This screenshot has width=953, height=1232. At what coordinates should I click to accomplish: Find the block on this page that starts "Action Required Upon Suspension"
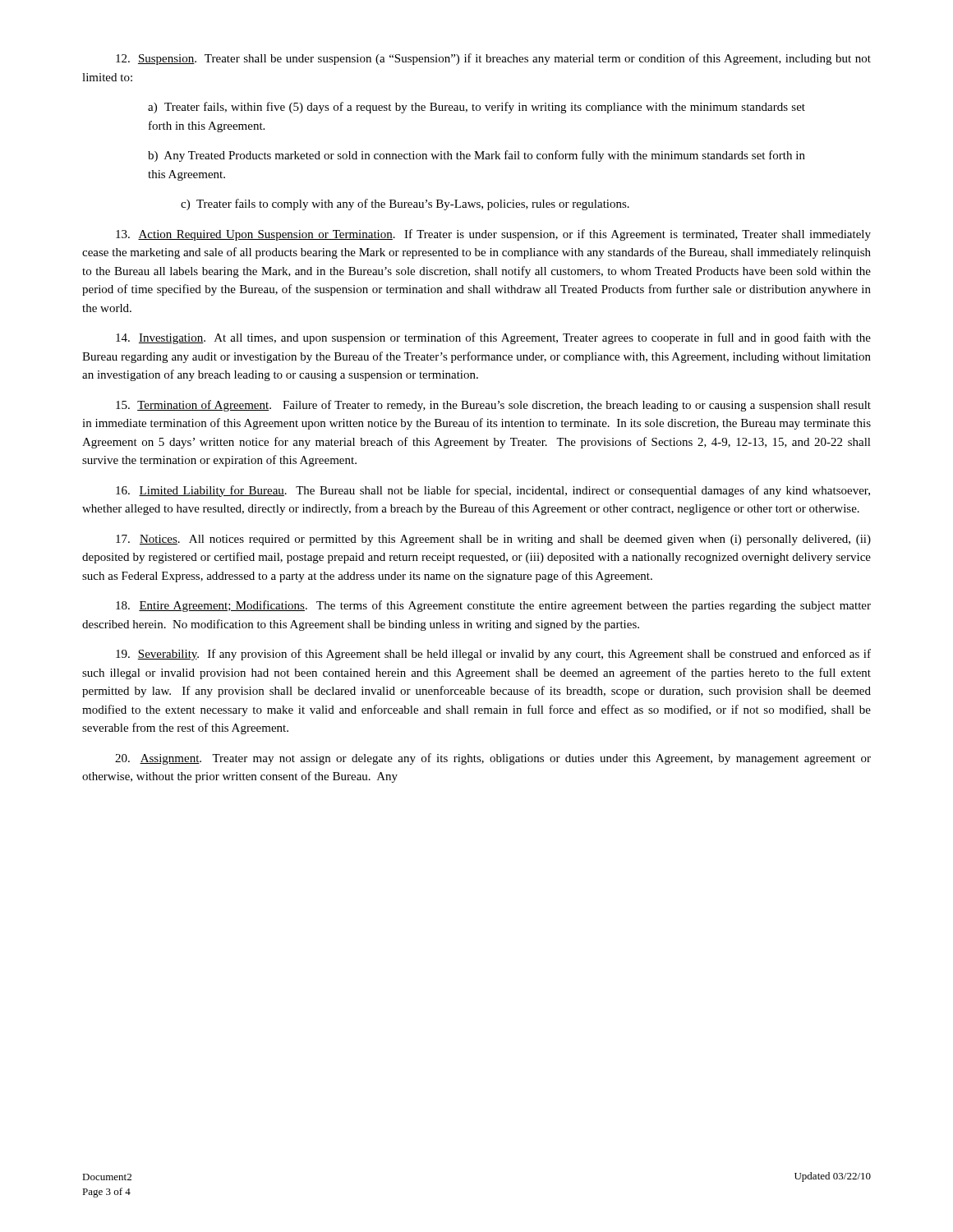[x=476, y=271]
